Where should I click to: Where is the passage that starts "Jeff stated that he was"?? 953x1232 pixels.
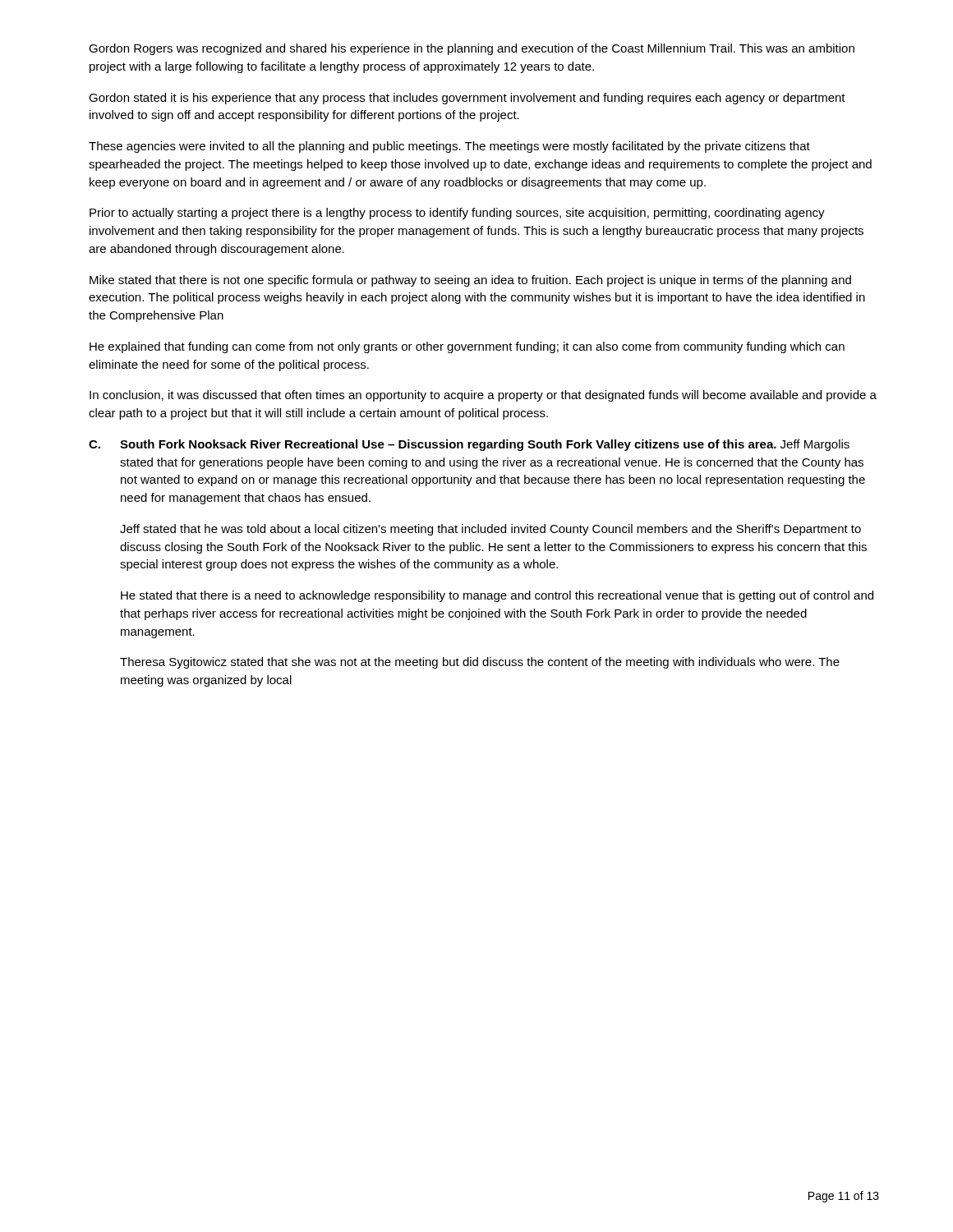click(494, 546)
